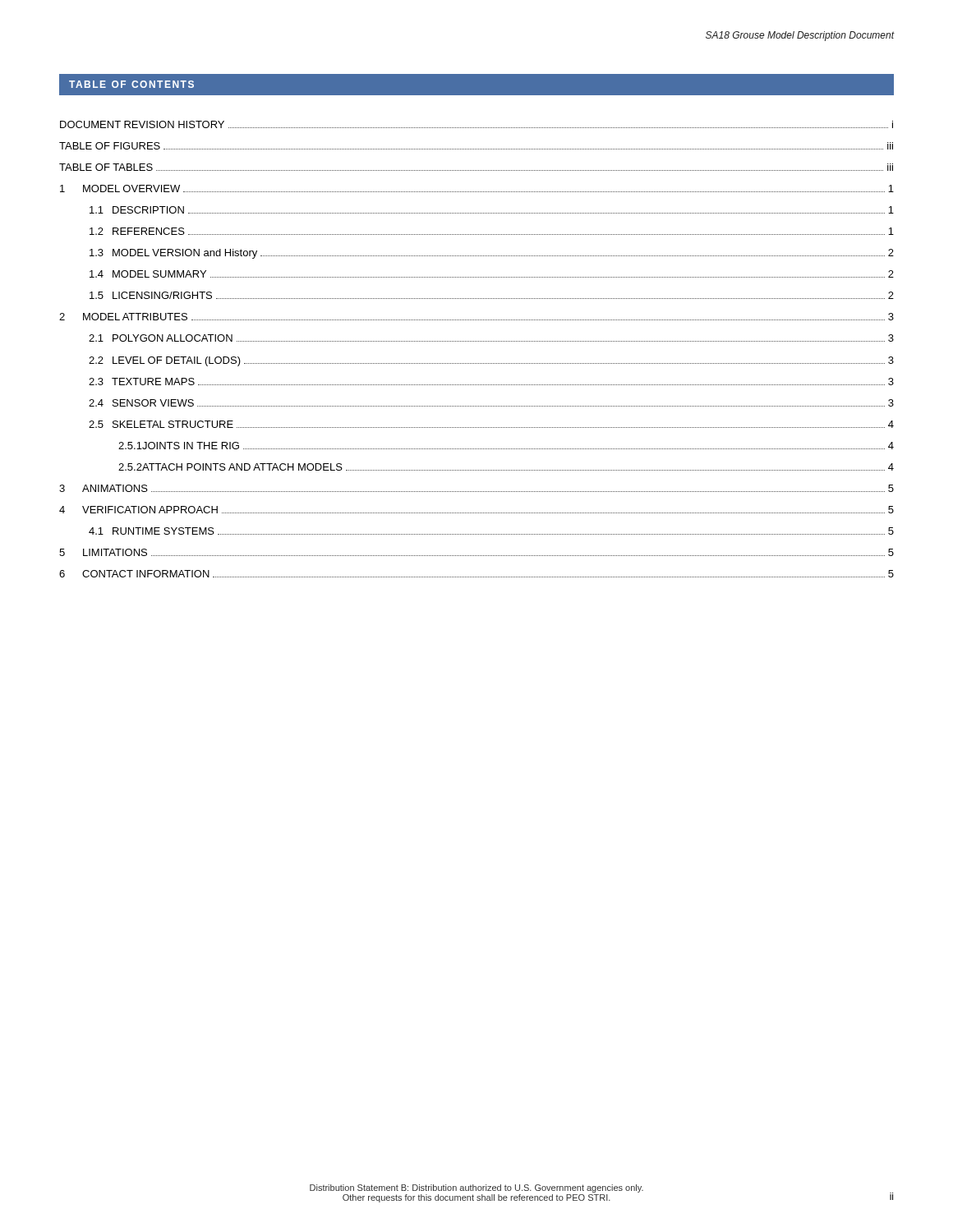Click on the passage starting "6 CONTACT INFORMATION 5"

tap(476, 574)
